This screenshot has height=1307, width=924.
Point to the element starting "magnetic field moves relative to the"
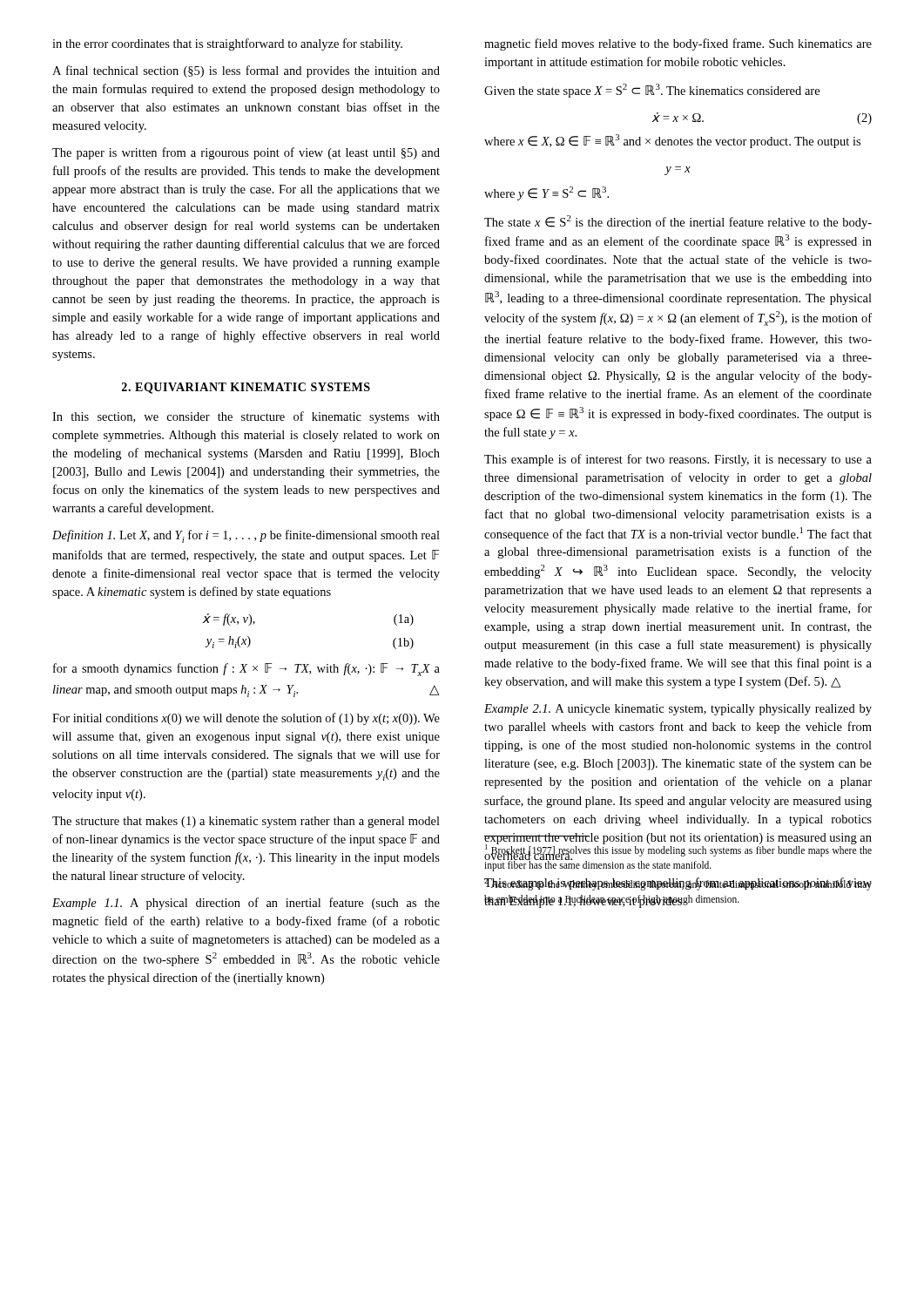[678, 68]
